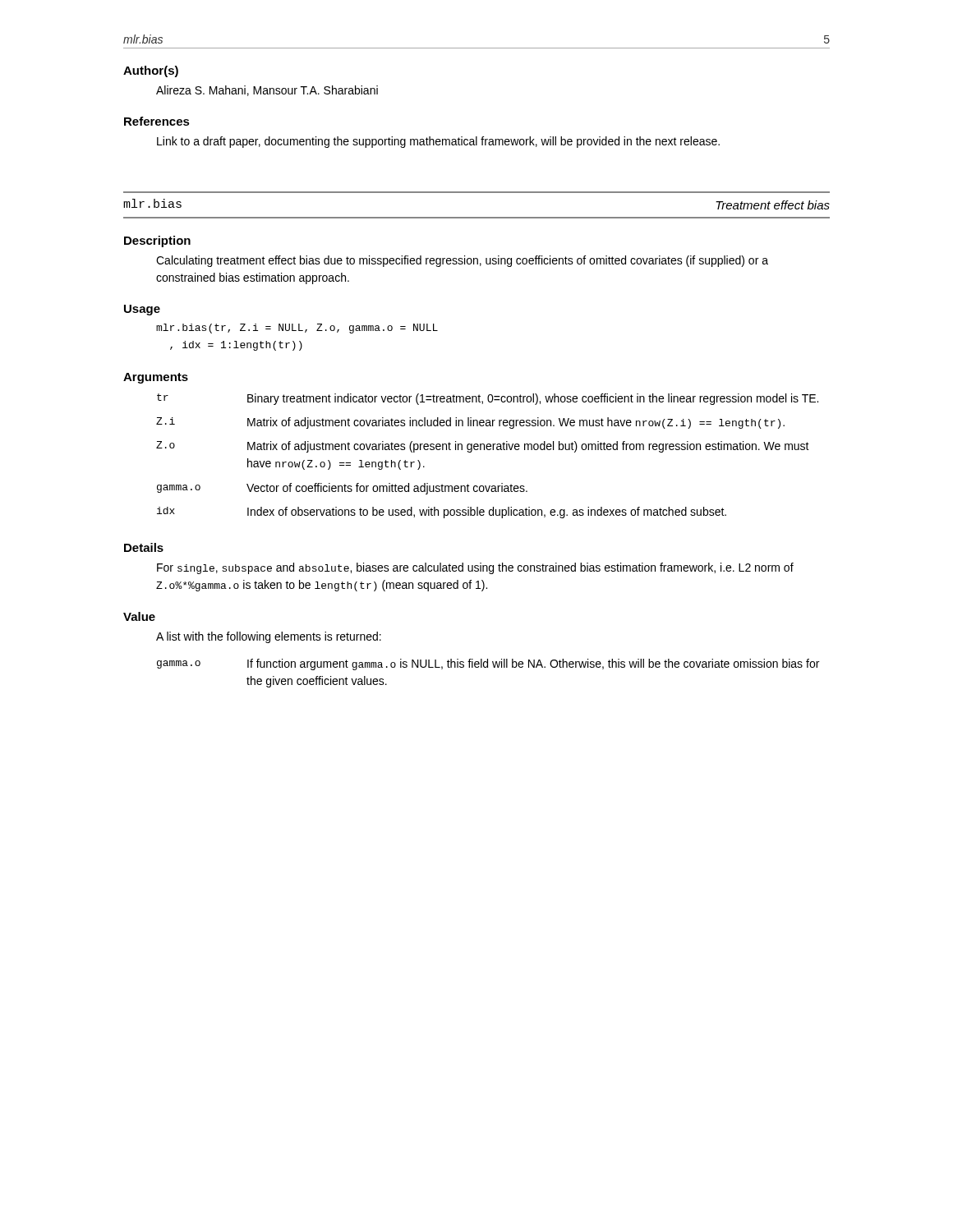The width and height of the screenshot is (953, 1232).
Task: Find "Alireza S. Mahani, Mansour T.A. Sharabiani" on this page
Action: tap(267, 90)
